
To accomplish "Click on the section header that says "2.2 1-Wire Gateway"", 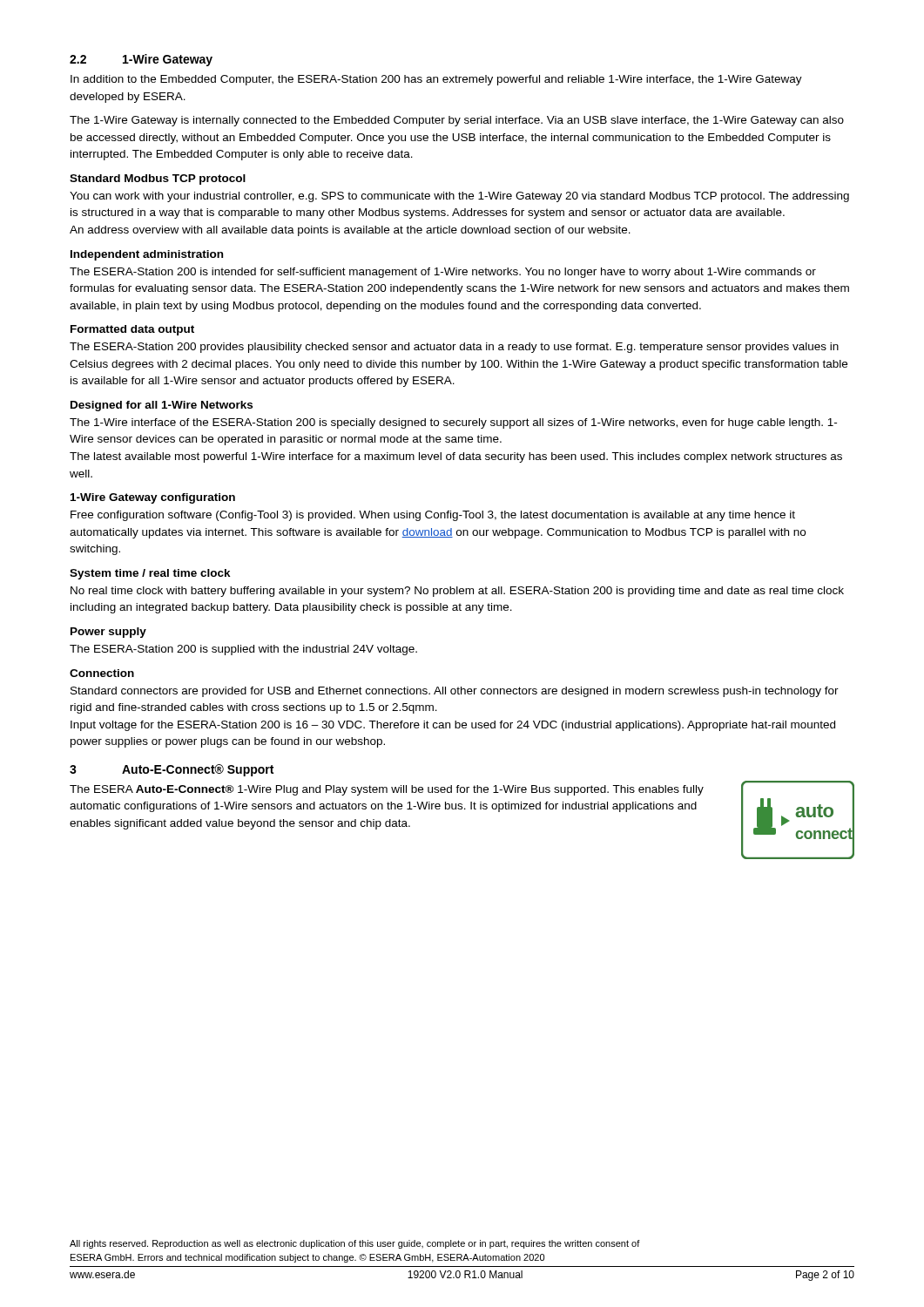I will tap(141, 59).
